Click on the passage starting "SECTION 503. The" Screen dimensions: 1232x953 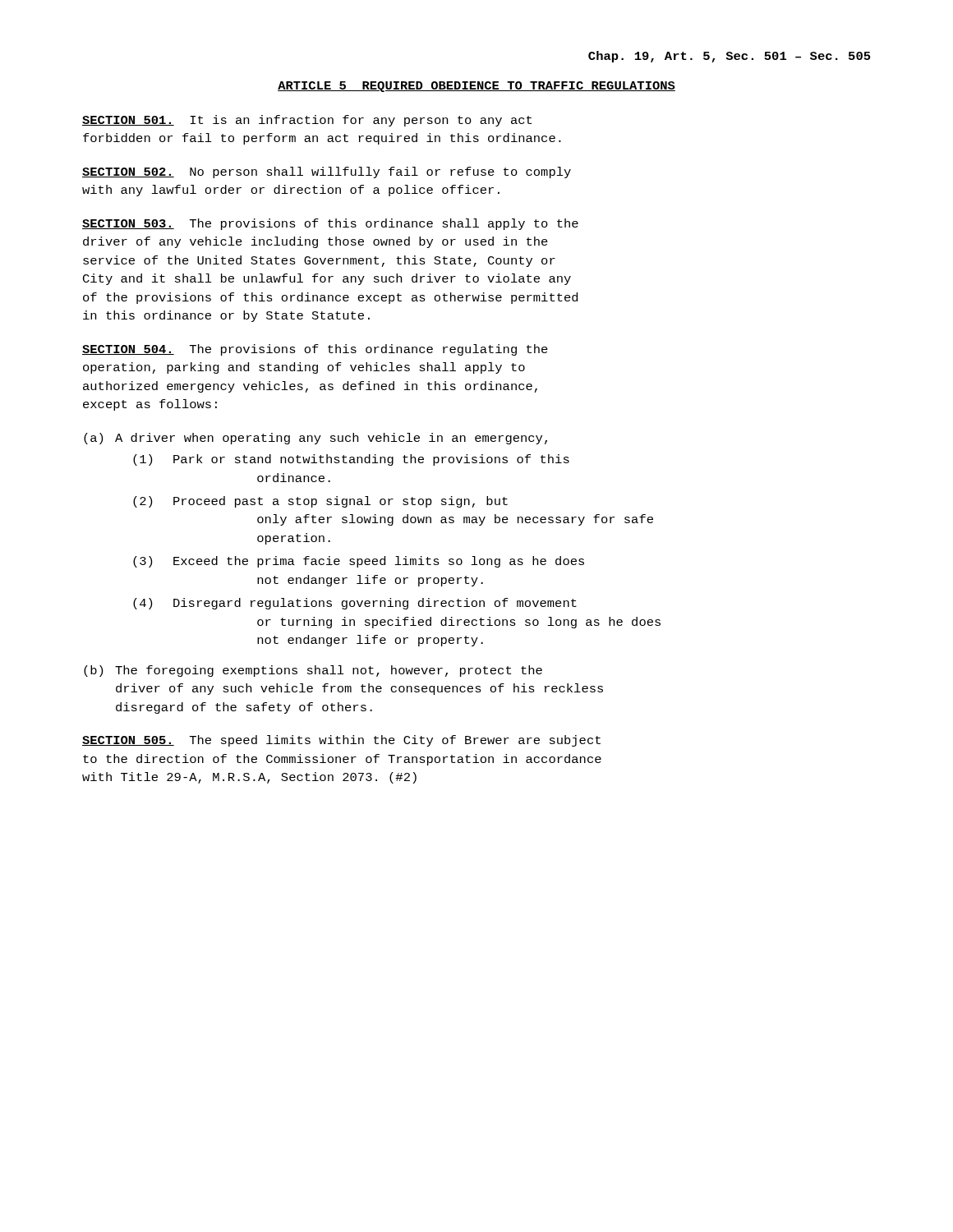pyautogui.click(x=331, y=270)
